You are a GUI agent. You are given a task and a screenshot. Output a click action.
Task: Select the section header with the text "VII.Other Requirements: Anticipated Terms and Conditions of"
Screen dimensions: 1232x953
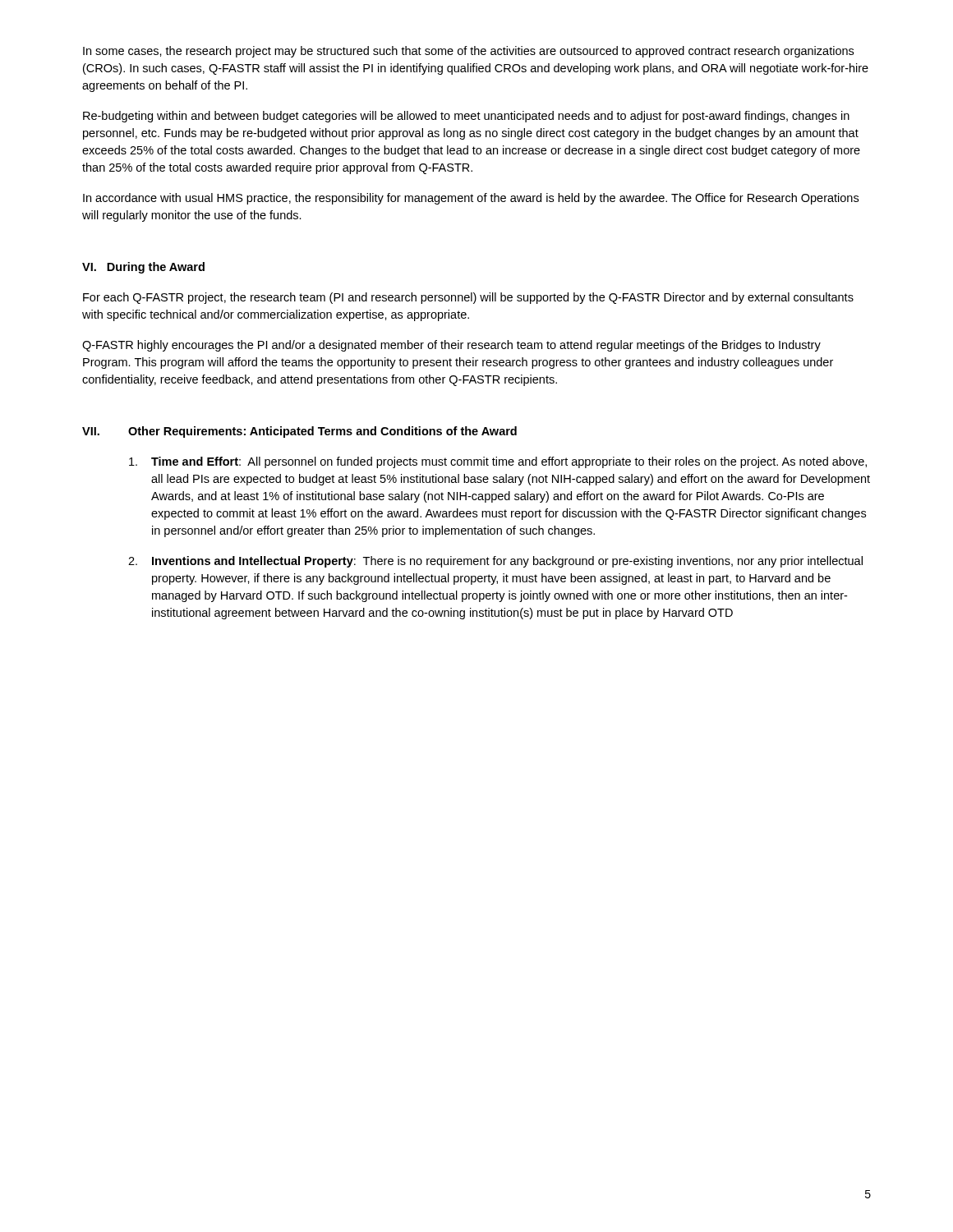click(300, 432)
